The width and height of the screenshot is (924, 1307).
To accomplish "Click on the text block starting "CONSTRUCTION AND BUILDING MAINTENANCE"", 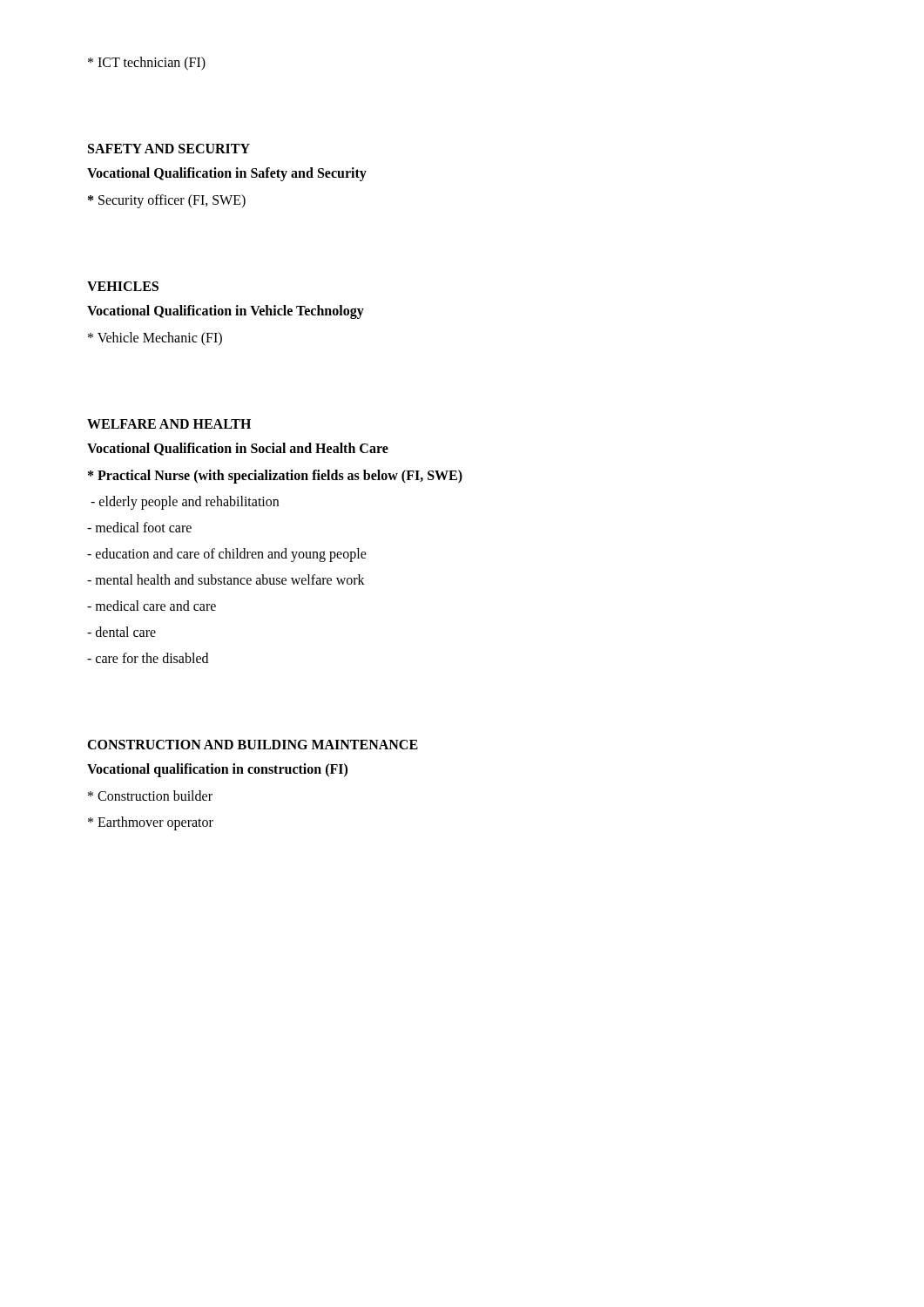I will [253, 745].
